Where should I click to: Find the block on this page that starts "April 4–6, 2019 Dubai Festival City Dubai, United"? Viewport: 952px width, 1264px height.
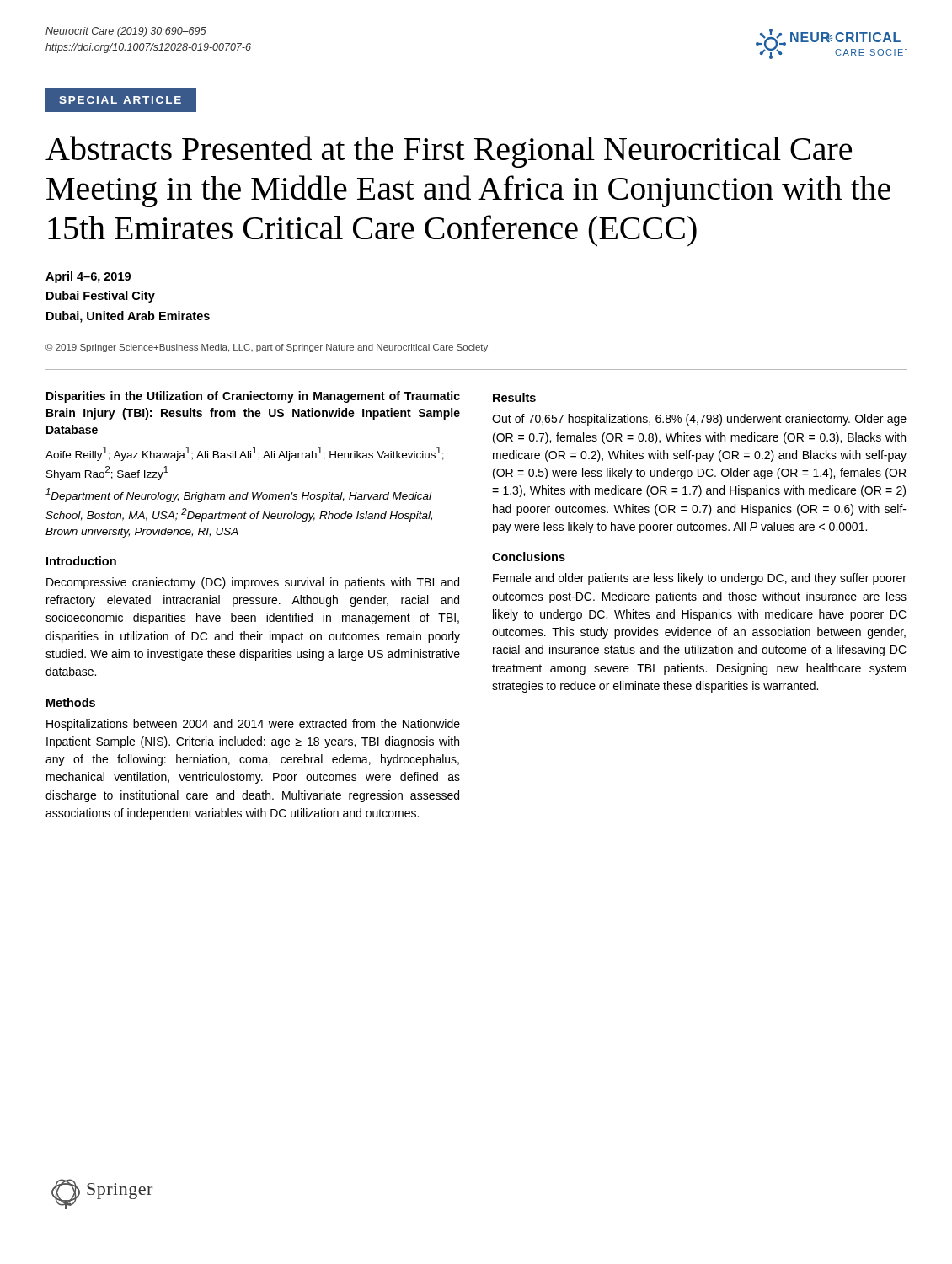[128, 296]
